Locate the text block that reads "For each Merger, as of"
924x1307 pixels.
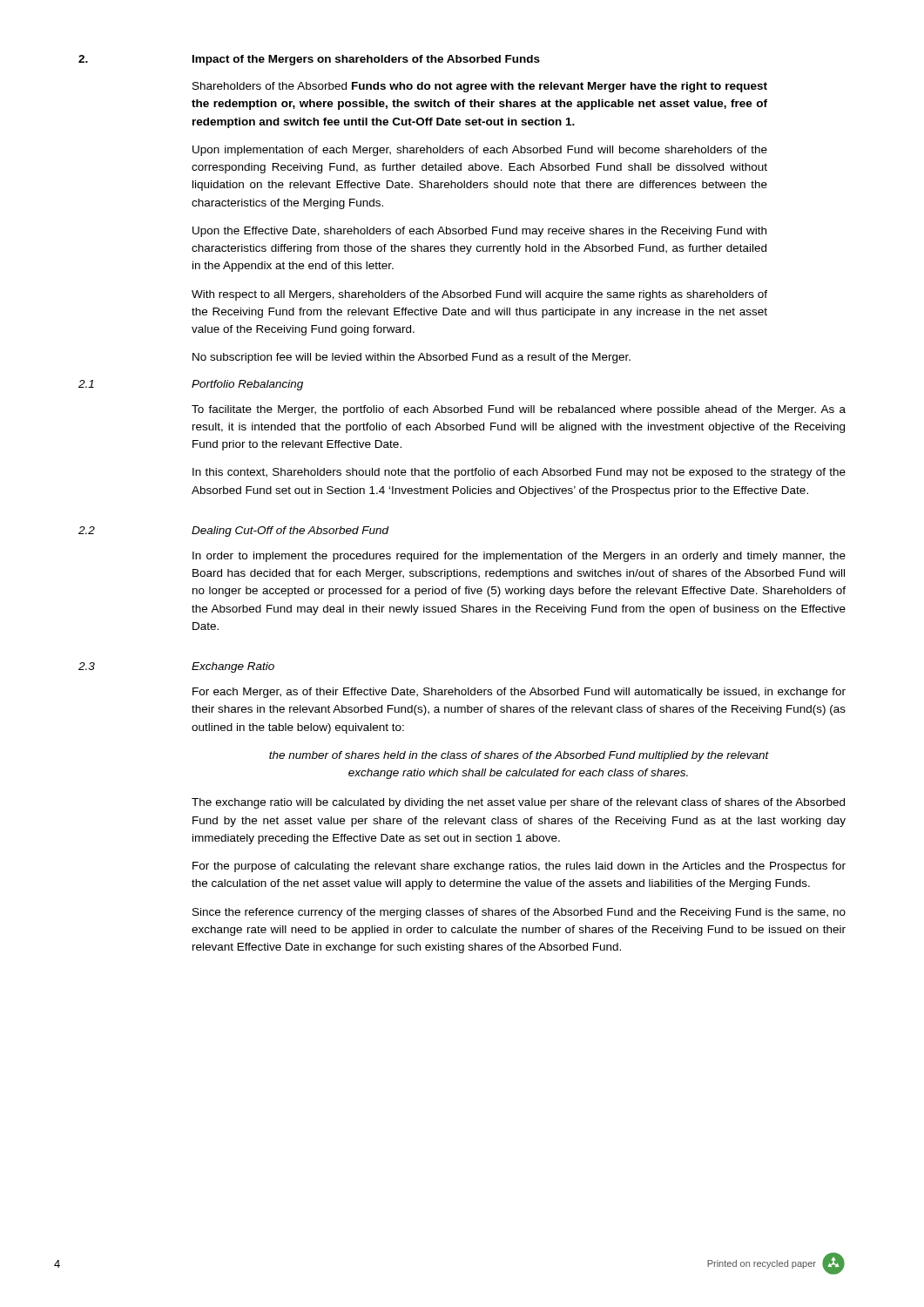pos(519,710)
